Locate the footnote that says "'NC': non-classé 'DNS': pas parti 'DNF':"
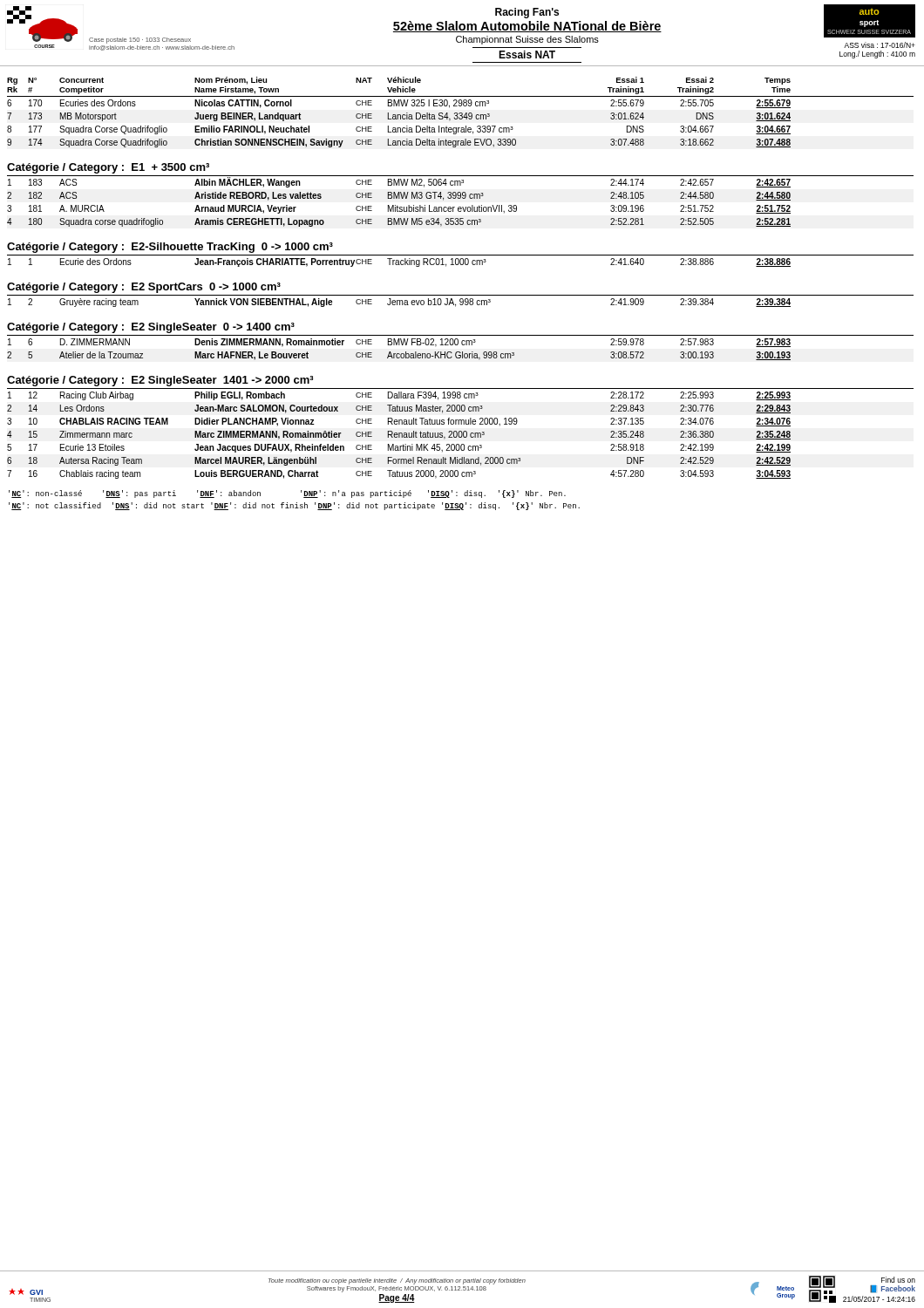The width and height of the screenshot is (924, 1308). click(x=294, y=500)
